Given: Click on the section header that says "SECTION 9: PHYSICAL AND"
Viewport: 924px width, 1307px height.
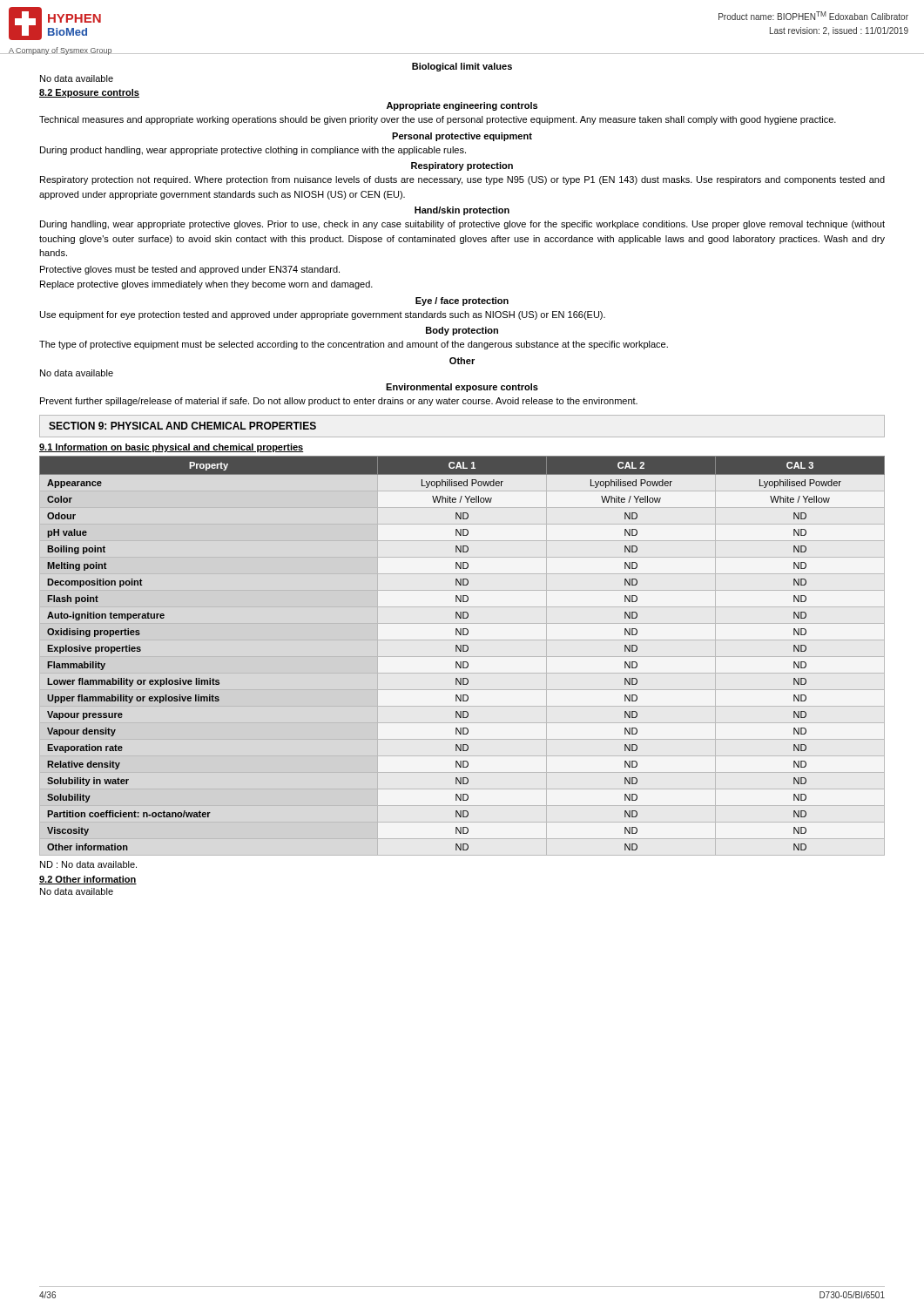Looking at the screenshot, I should point(183,426).
